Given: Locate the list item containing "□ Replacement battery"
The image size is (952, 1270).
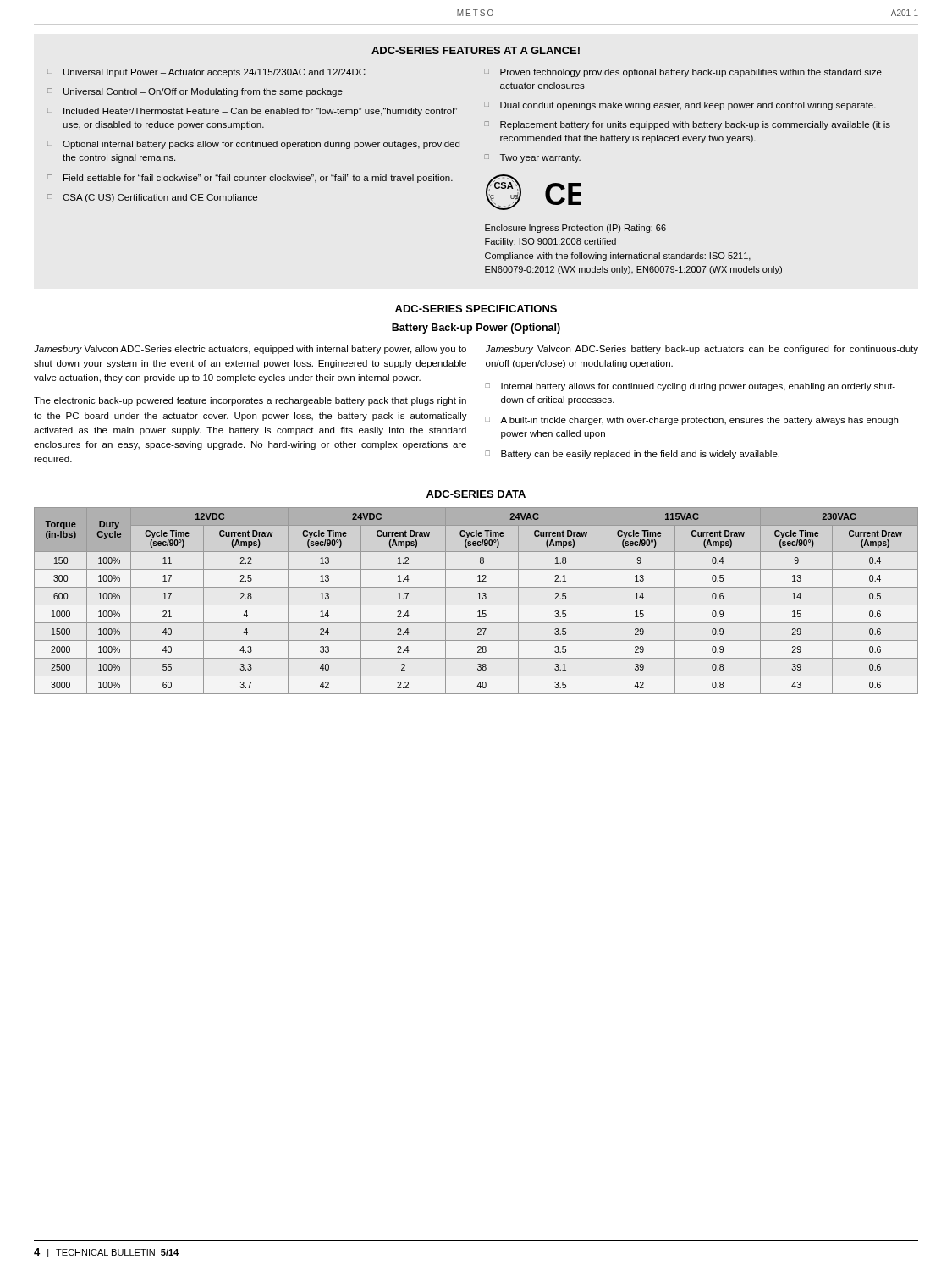Looking at the screenshot, I should pos(695,132).
